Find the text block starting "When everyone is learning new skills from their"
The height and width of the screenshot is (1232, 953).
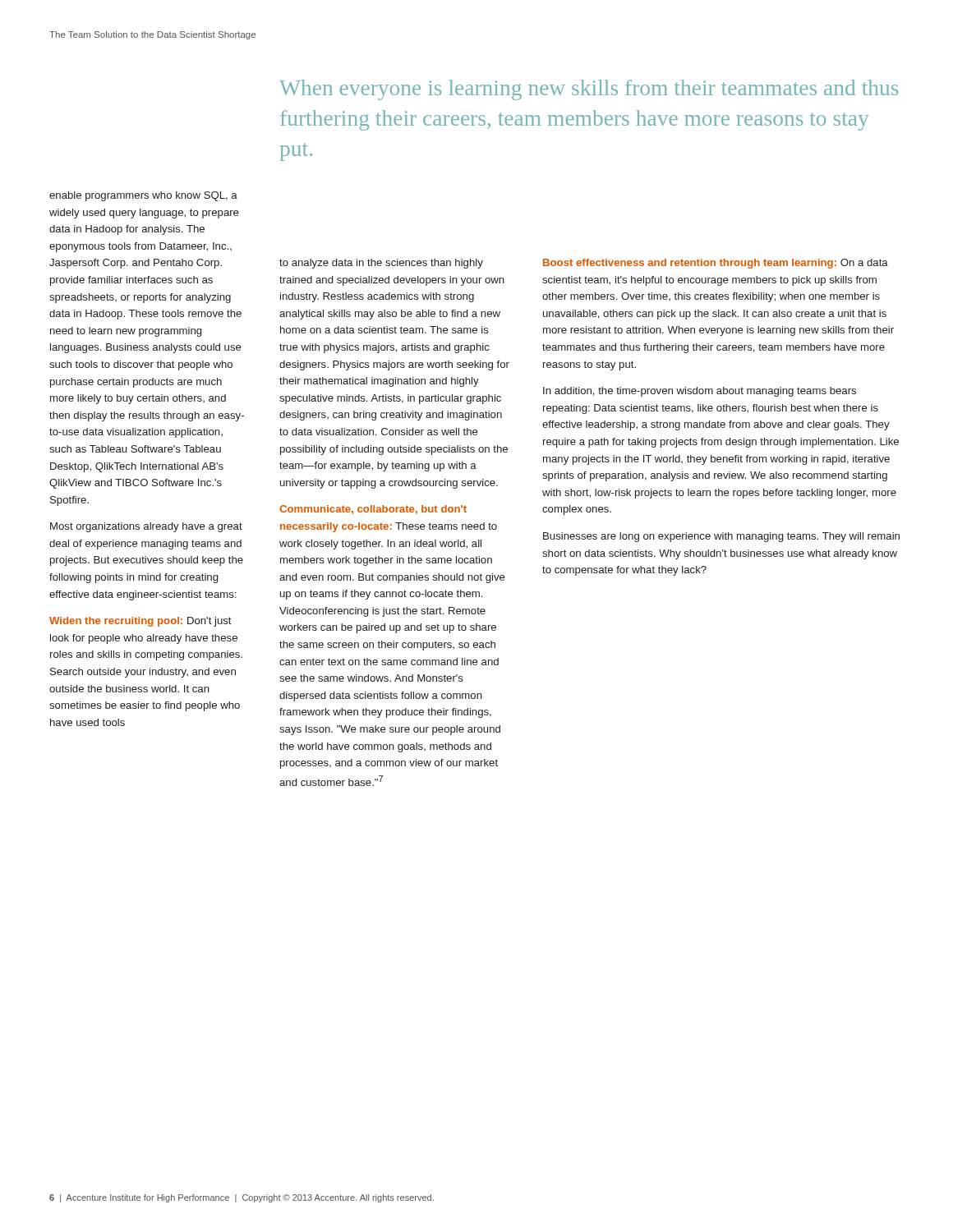click(x=589, y=118)
